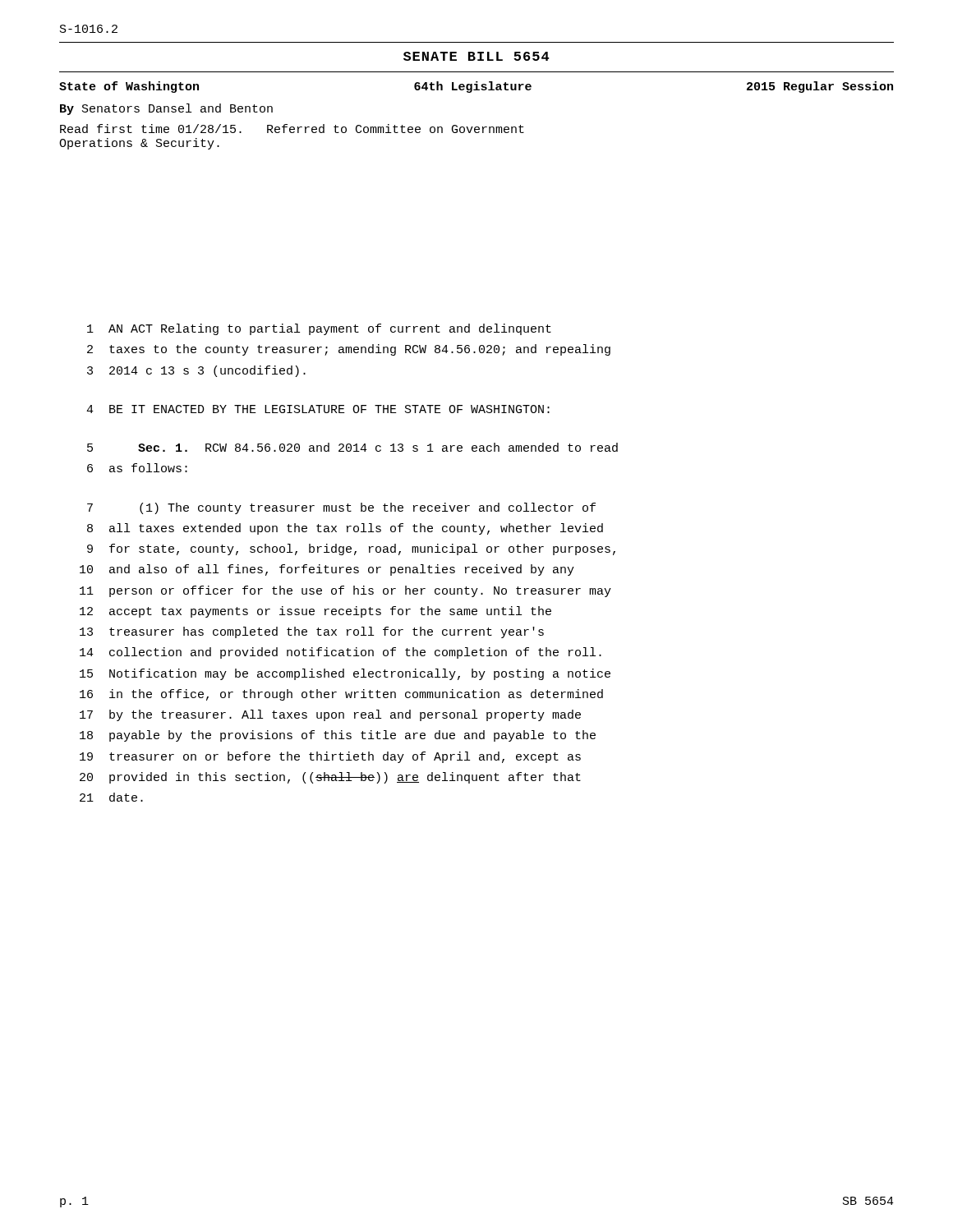Where is the passage that starts "12 accept tax"?

point(476,612)
